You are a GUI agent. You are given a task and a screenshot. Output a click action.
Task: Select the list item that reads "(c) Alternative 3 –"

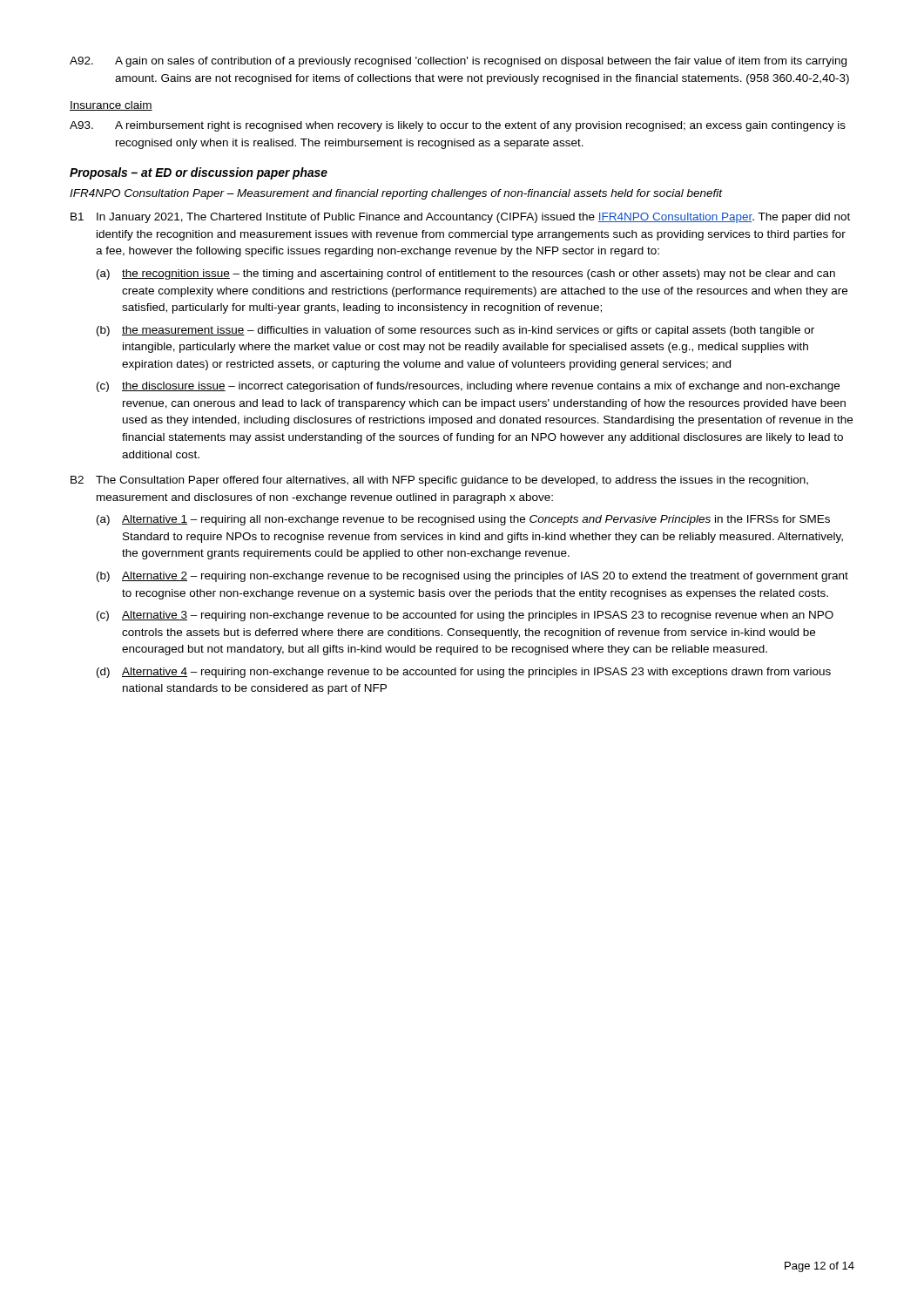click(x=475, y=632)
